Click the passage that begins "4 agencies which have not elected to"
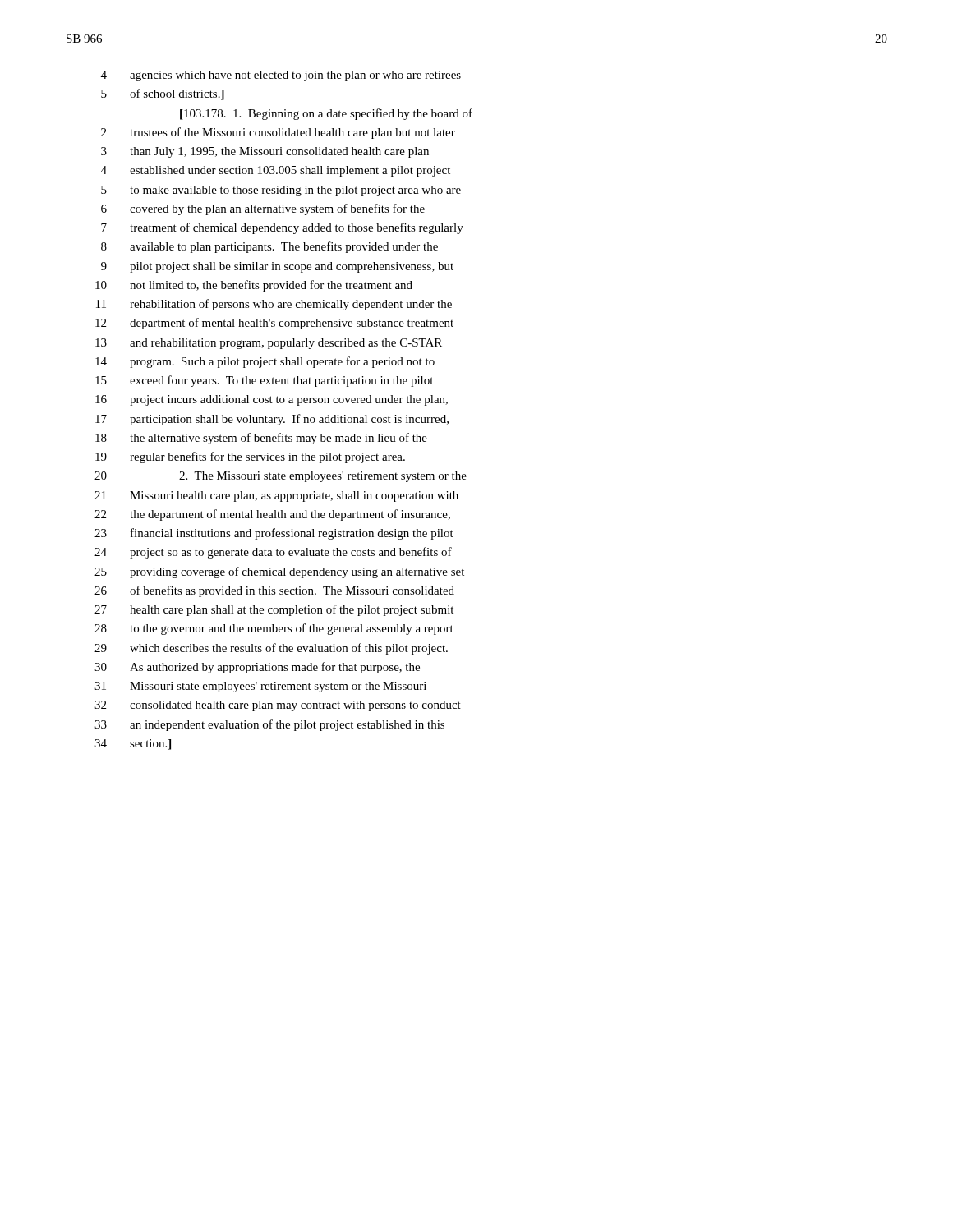This screenshot has height=1232, width=953. [281, 76]
